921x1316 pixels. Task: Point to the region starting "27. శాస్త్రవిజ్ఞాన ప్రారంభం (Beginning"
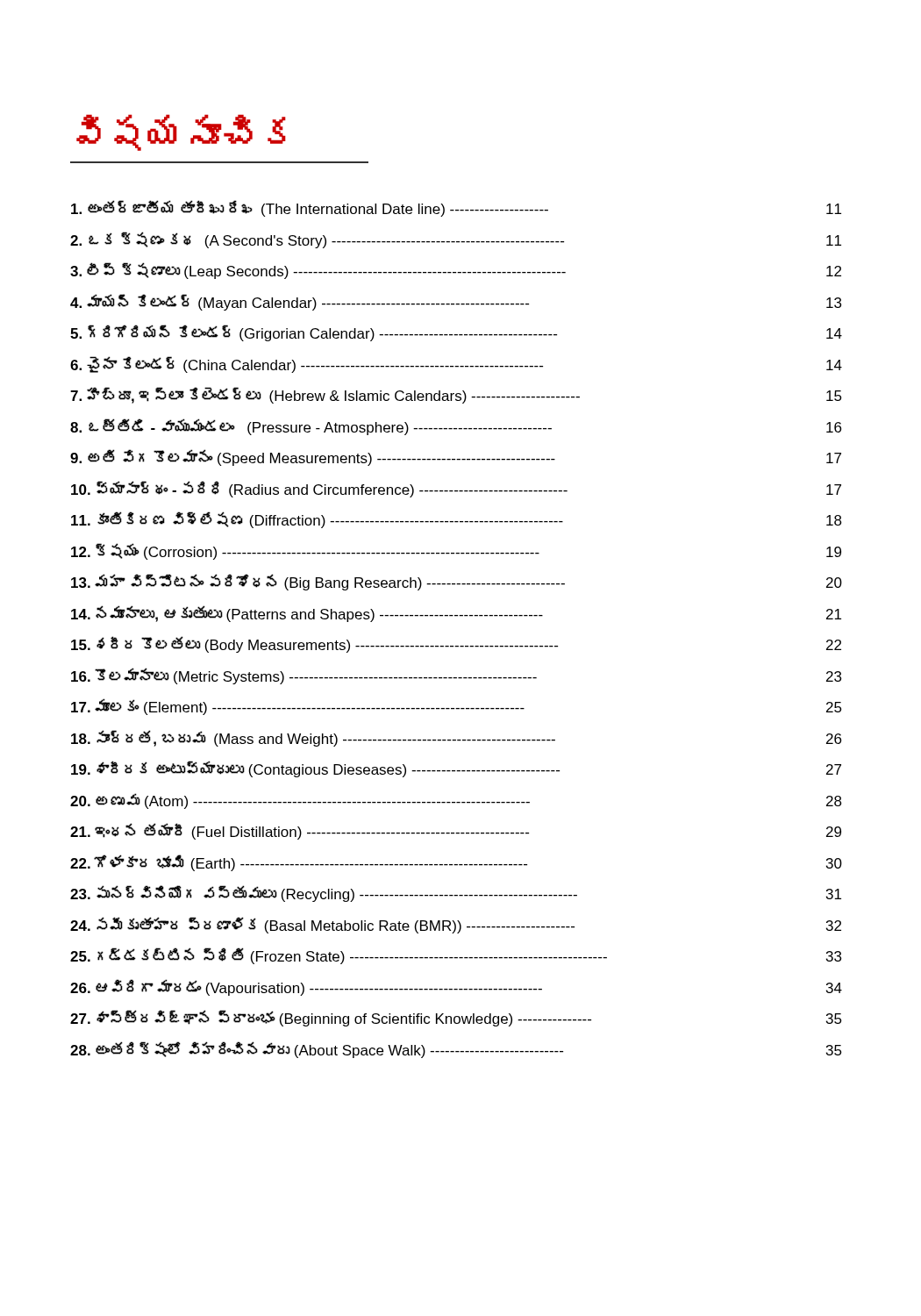pyautogui.click(x=456, y=1019)
